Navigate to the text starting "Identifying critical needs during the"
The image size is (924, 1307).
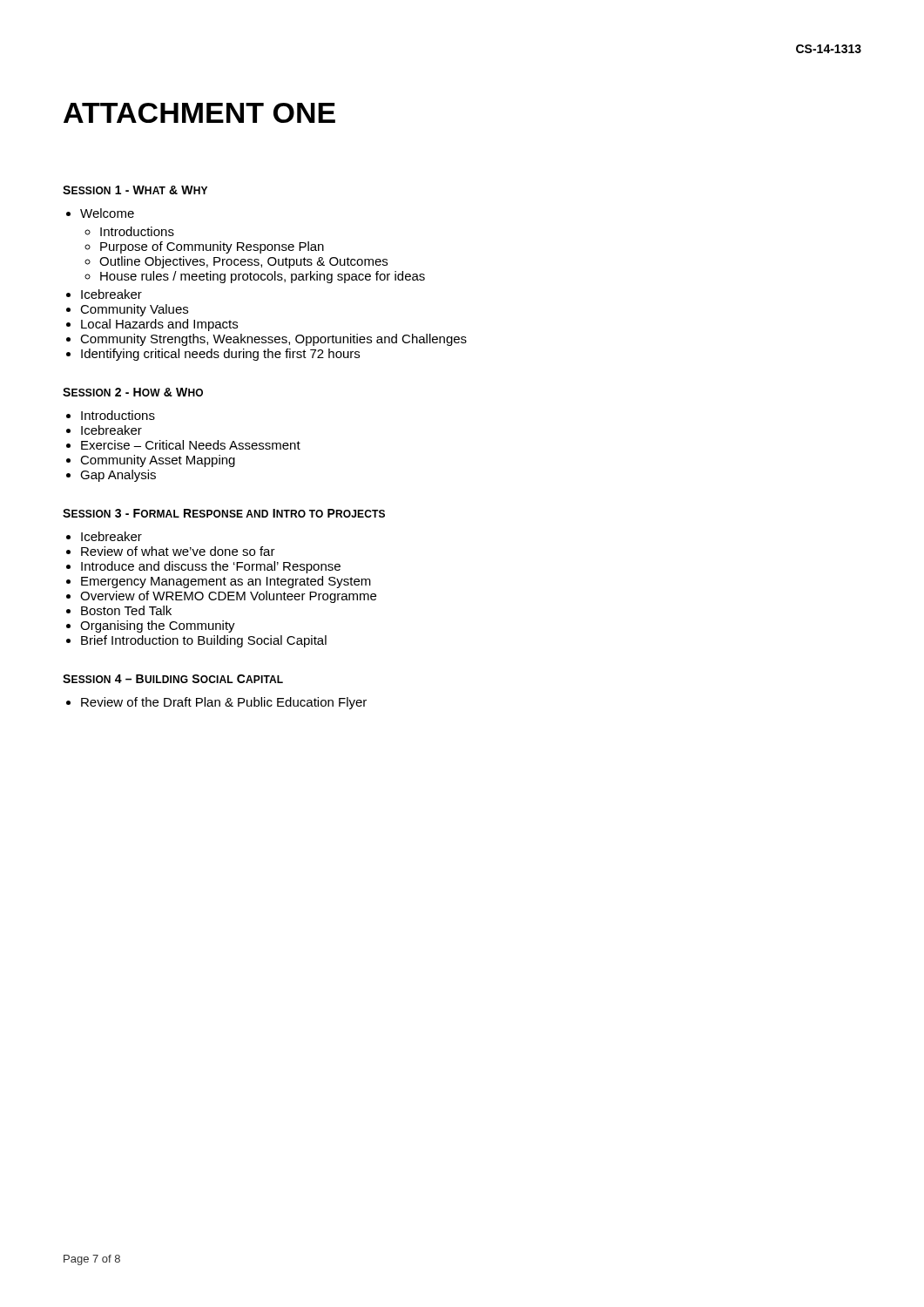pyautogui.click(x=220, y=355)
